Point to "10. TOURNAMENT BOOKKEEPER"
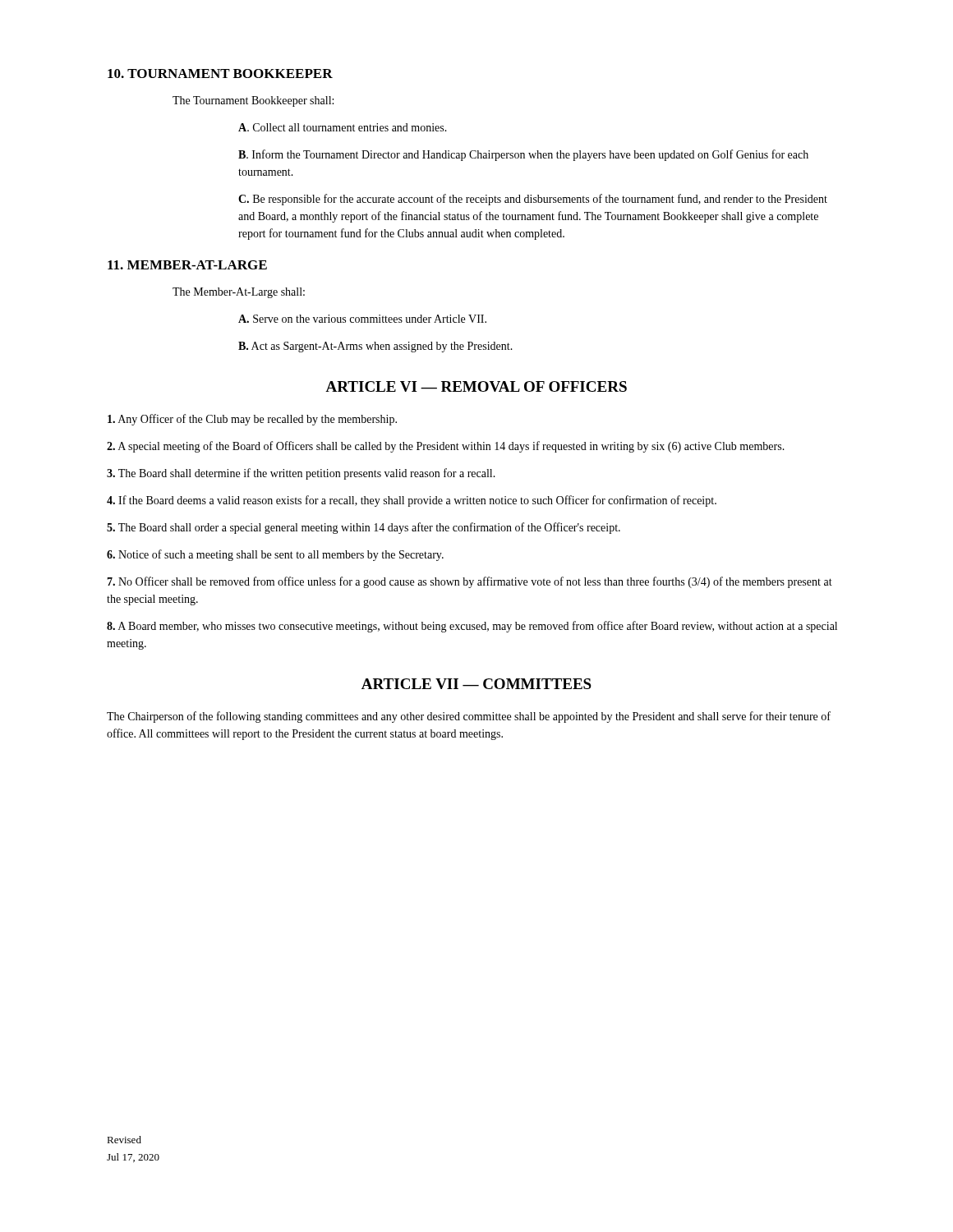 (220, 73)
